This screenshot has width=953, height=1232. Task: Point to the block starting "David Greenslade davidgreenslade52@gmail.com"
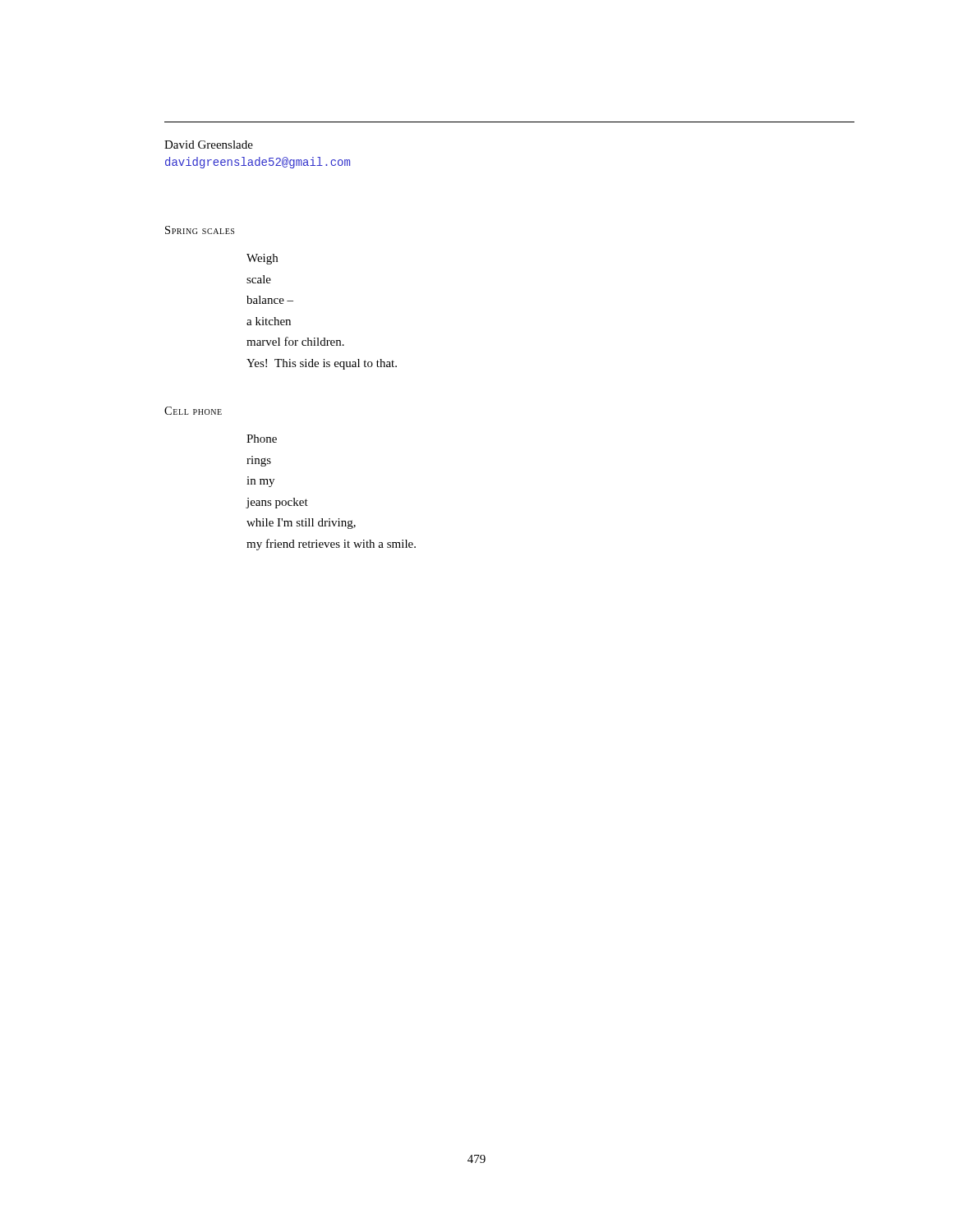click(258, 153)
